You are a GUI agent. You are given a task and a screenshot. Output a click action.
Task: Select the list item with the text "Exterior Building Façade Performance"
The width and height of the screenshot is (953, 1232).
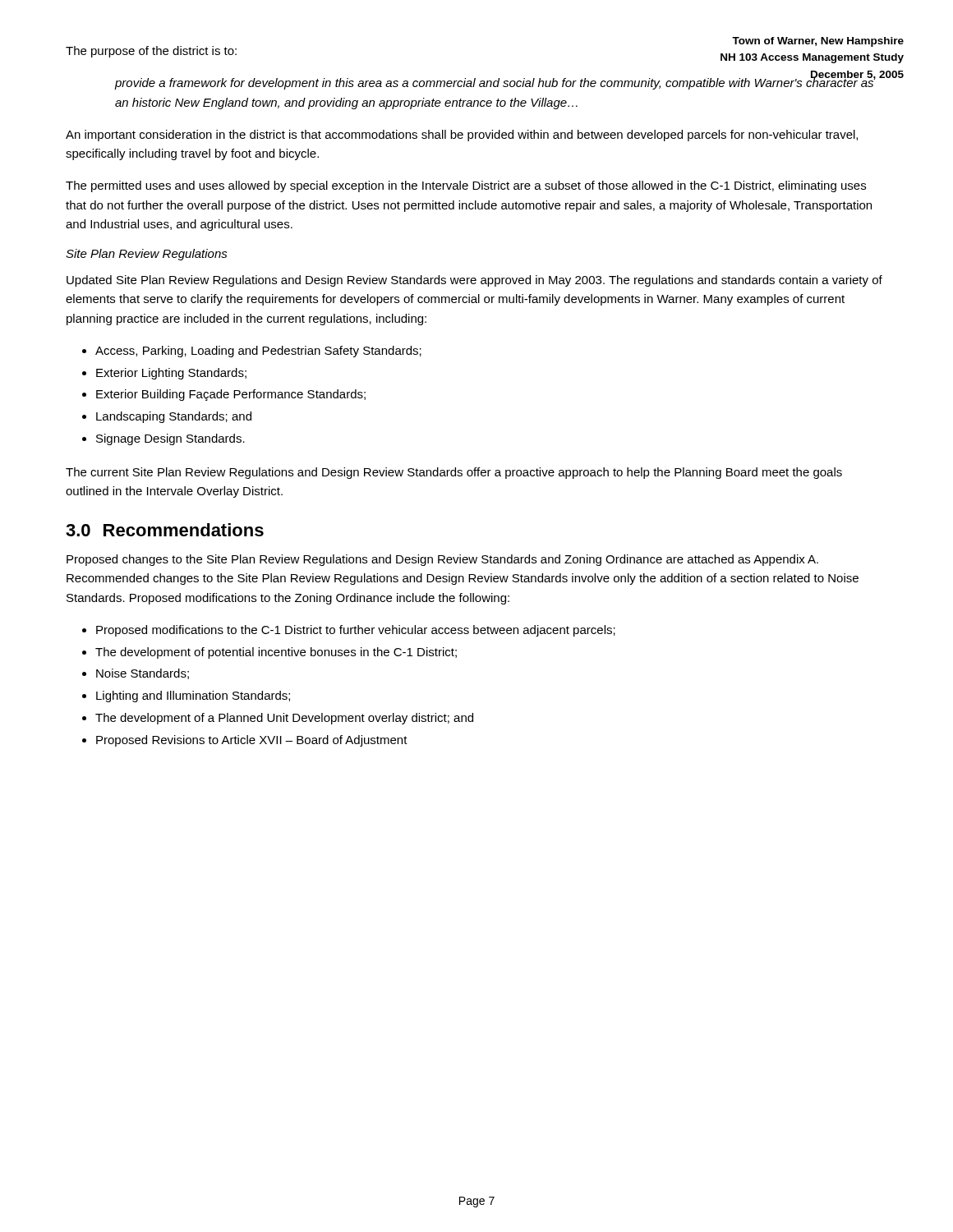[231, 394]
